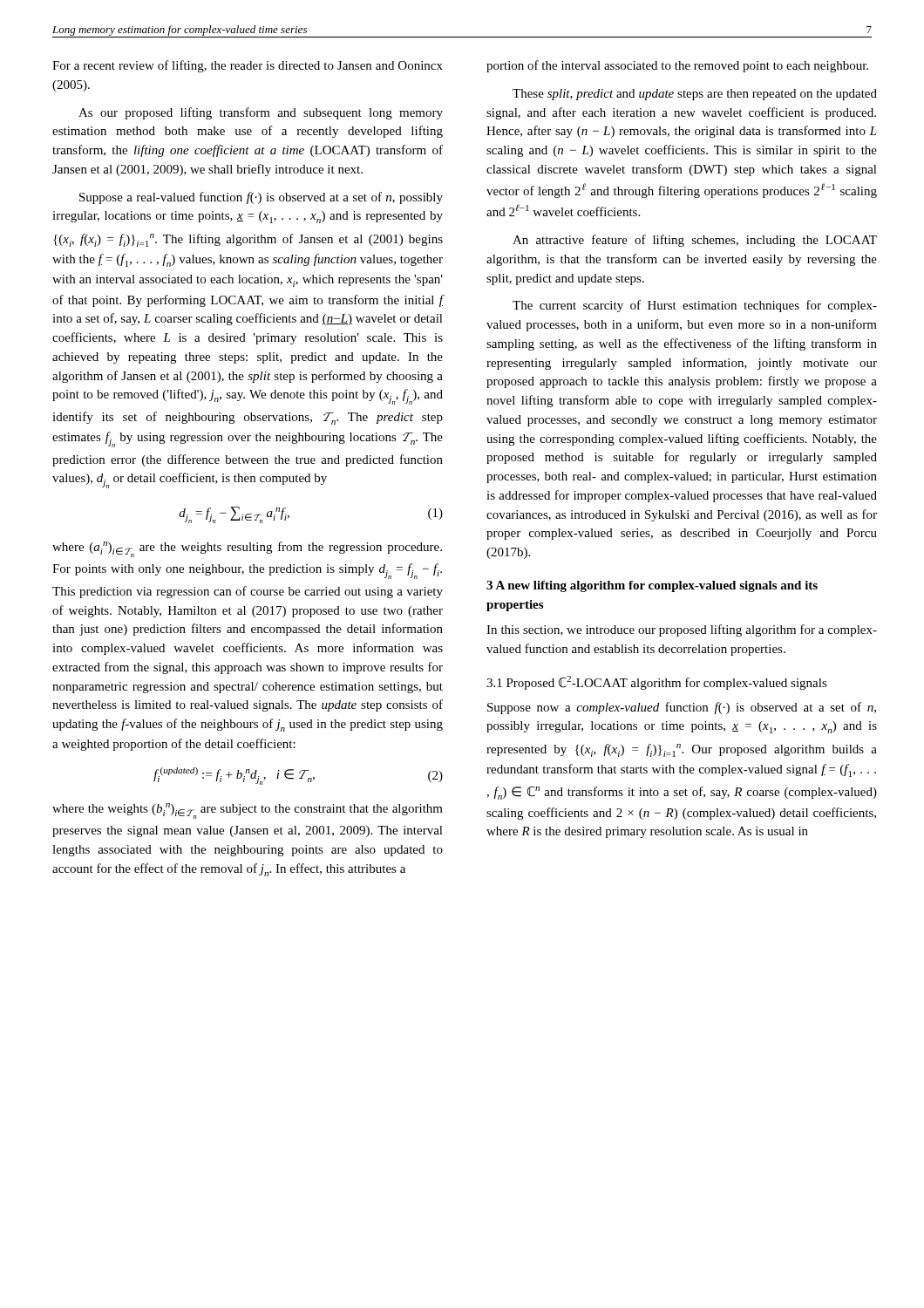Navigate to the passage starting "3.1 Proposed ℂ2-LOCAAT algorithm for complex-valued"
Screen dimensions: 1308x924
[x=657, y=681]
